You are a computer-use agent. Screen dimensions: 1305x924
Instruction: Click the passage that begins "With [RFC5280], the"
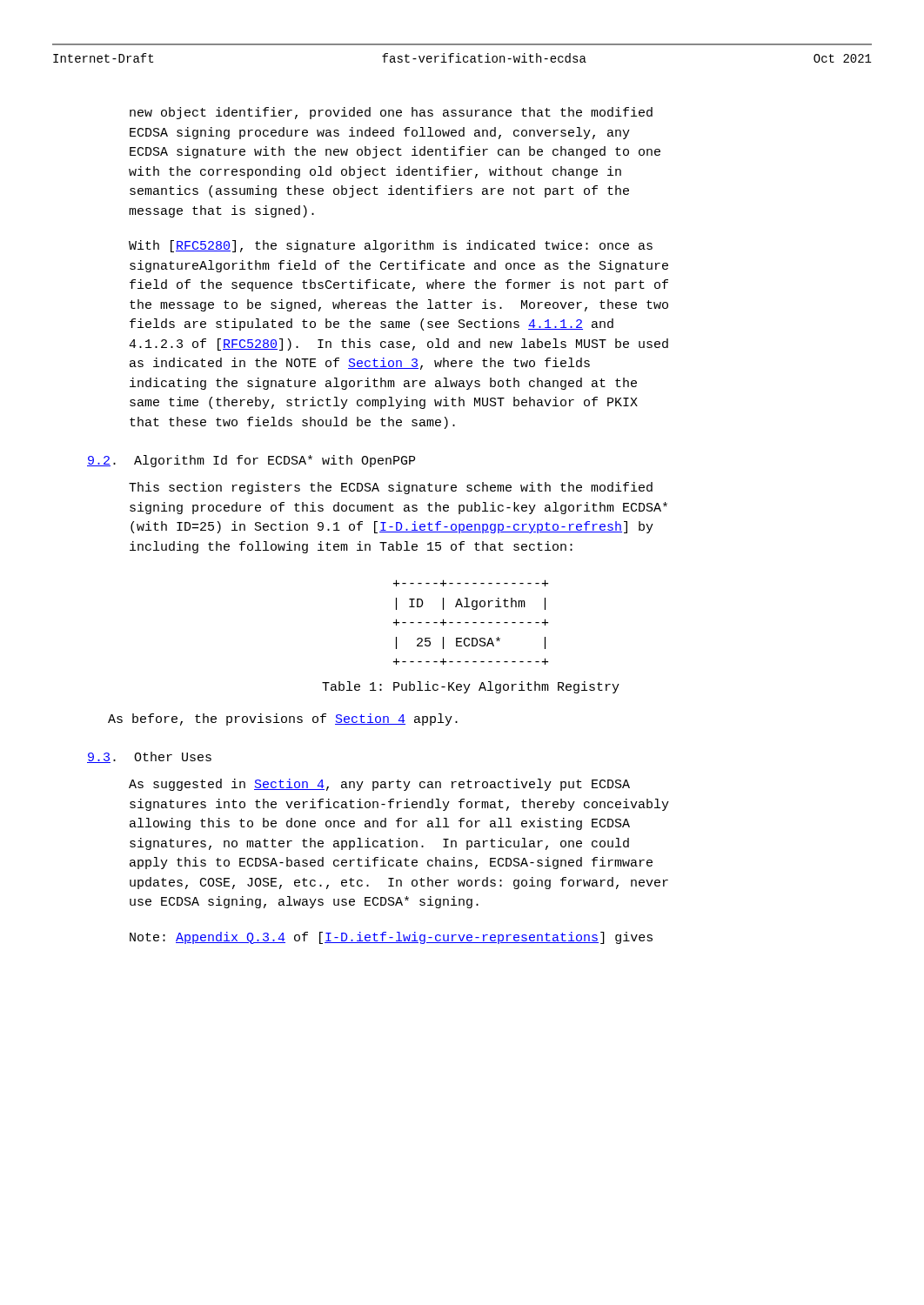399,335
